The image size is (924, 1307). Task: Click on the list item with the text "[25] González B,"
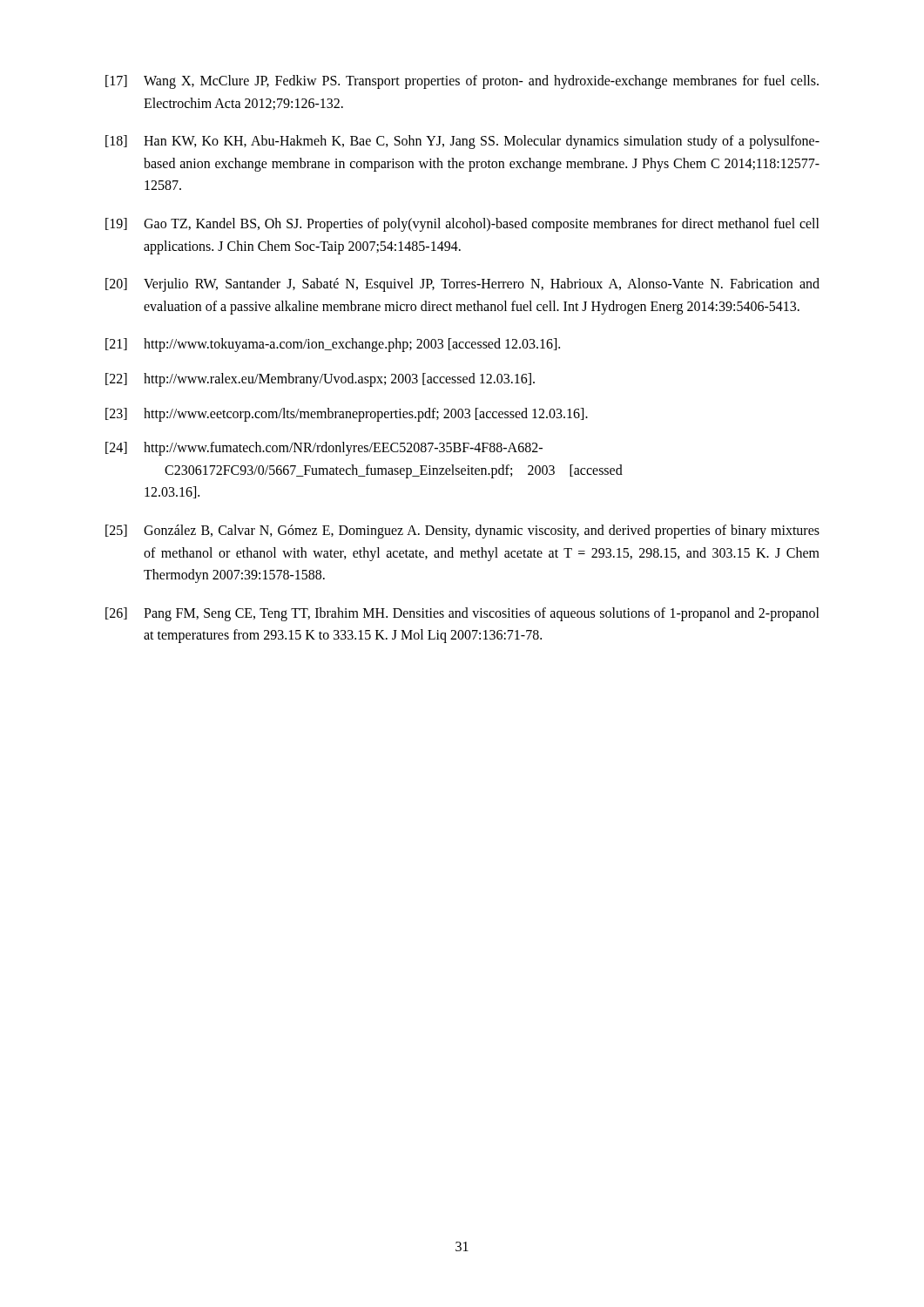462,553
